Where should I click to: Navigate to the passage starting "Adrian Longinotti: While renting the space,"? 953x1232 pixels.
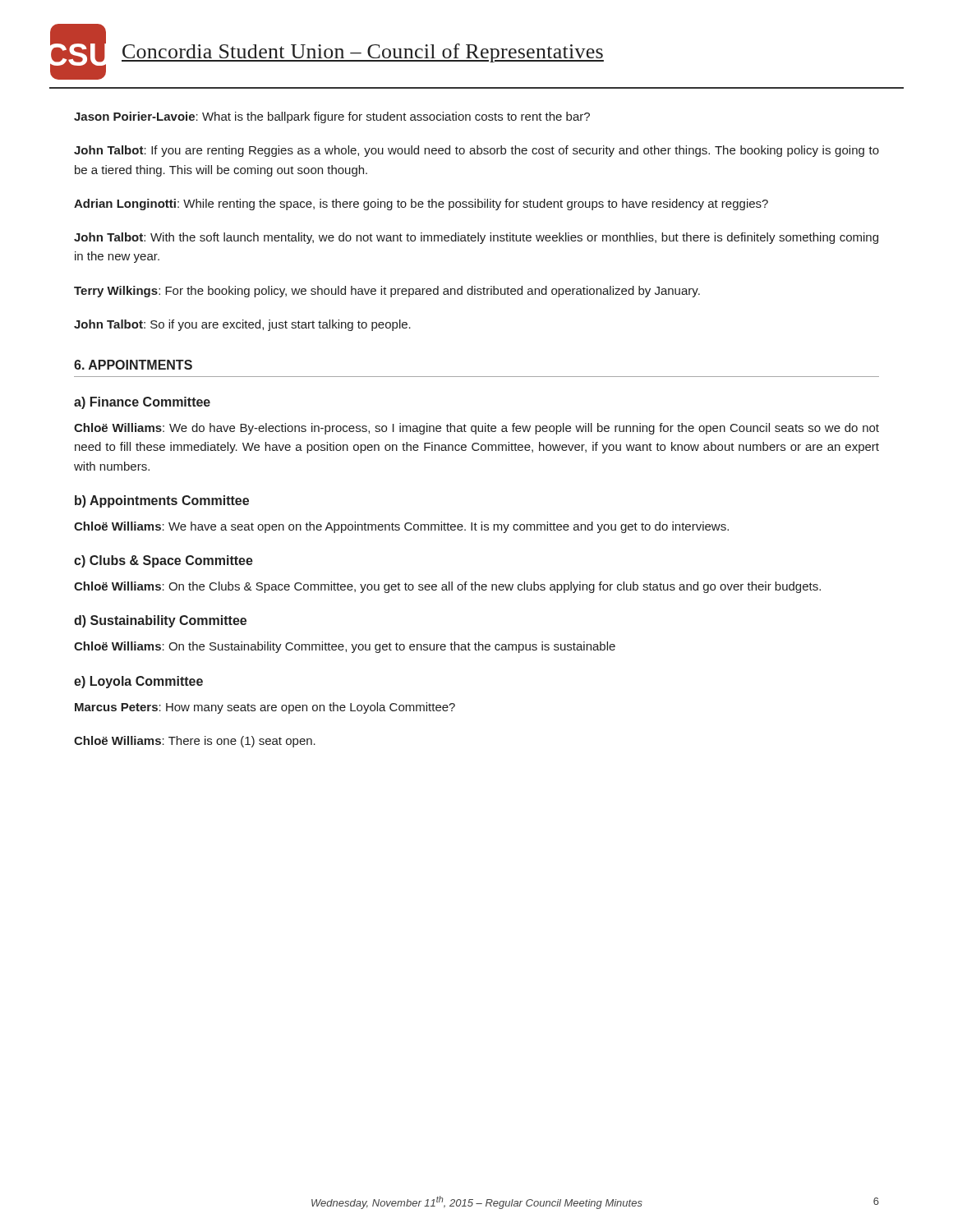click(421, 203)
